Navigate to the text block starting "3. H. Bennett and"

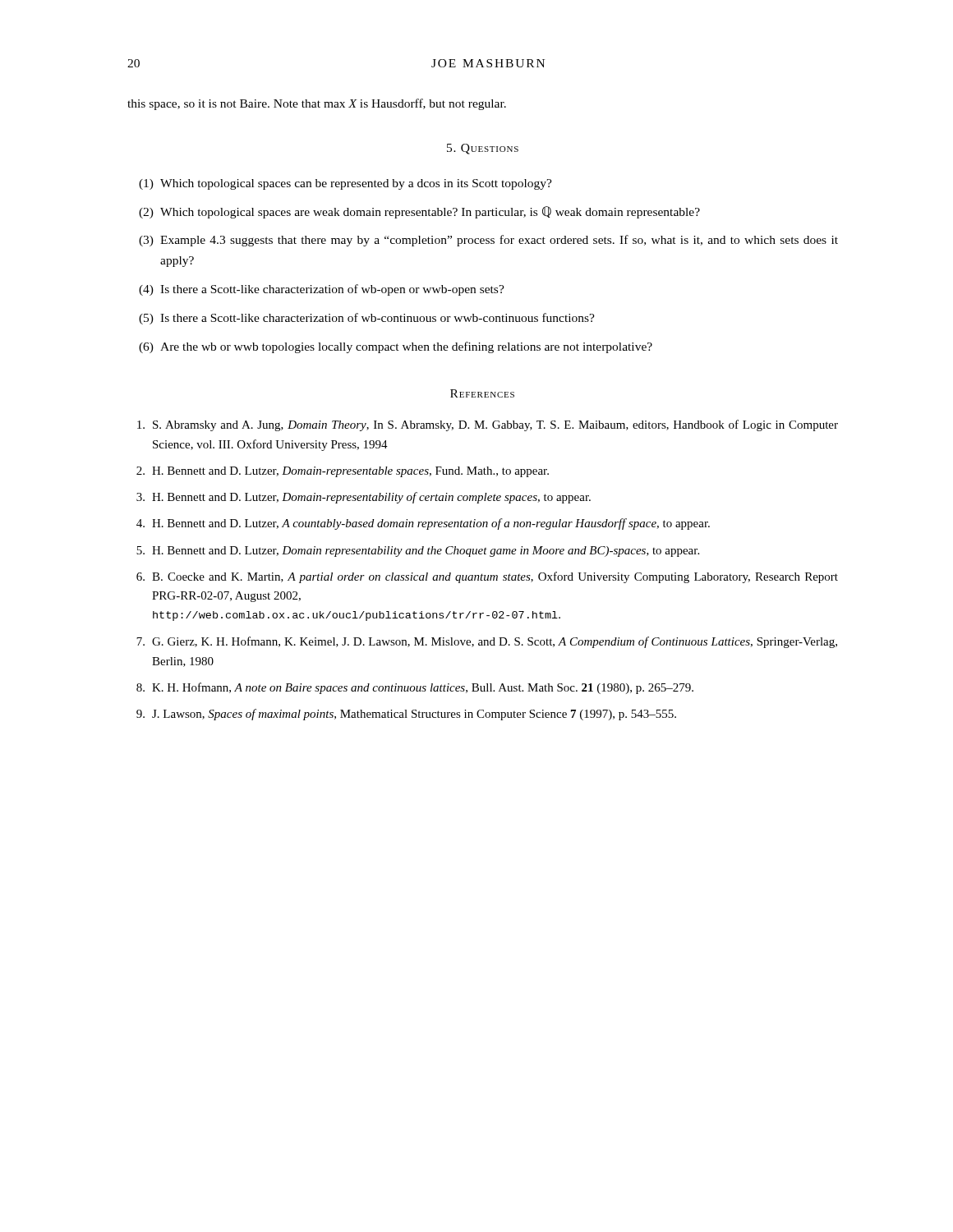pos(483,498)
